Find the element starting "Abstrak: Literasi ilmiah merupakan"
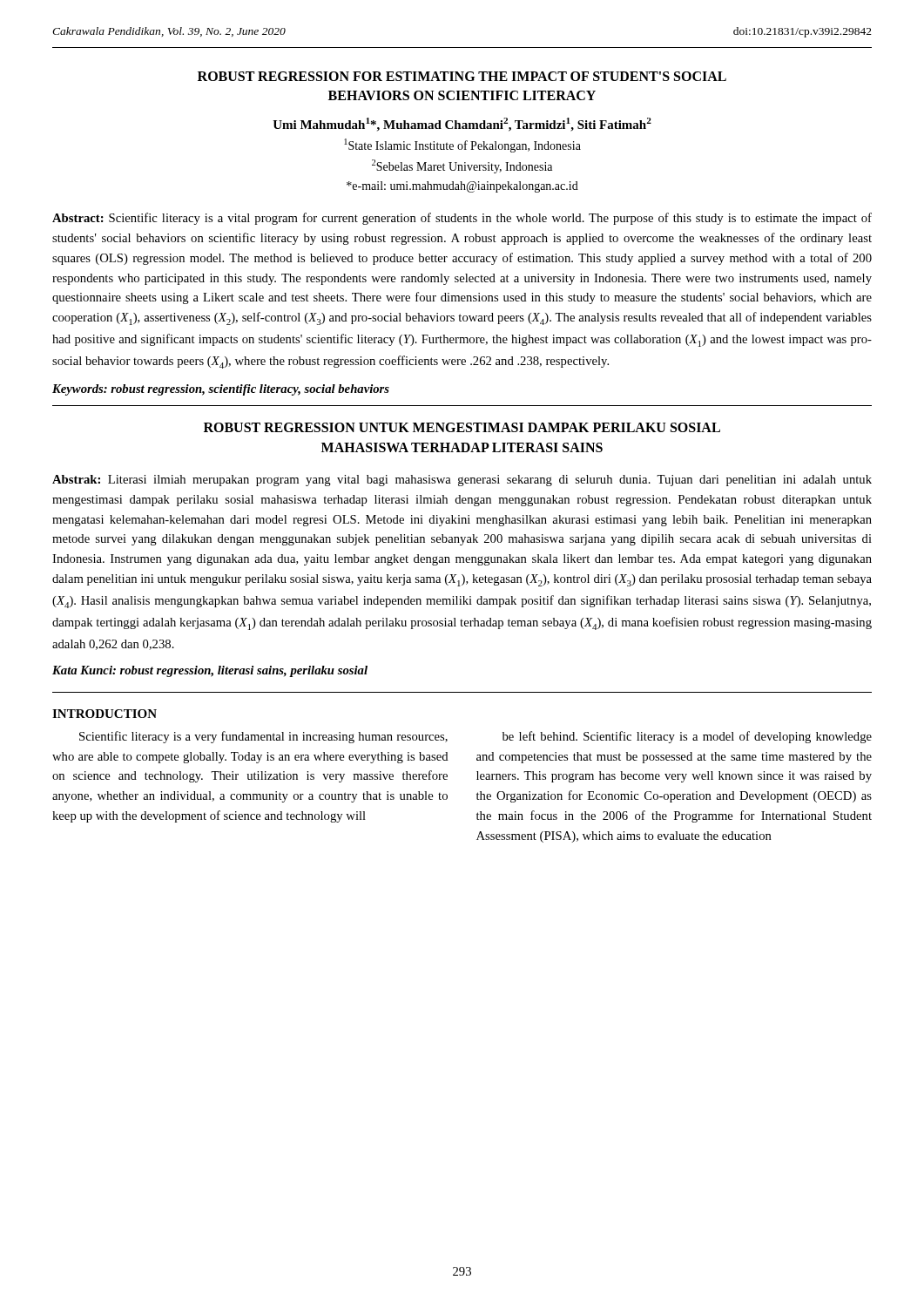The height and width of the screenshot is (1307, 924). [x=462, y=562]
